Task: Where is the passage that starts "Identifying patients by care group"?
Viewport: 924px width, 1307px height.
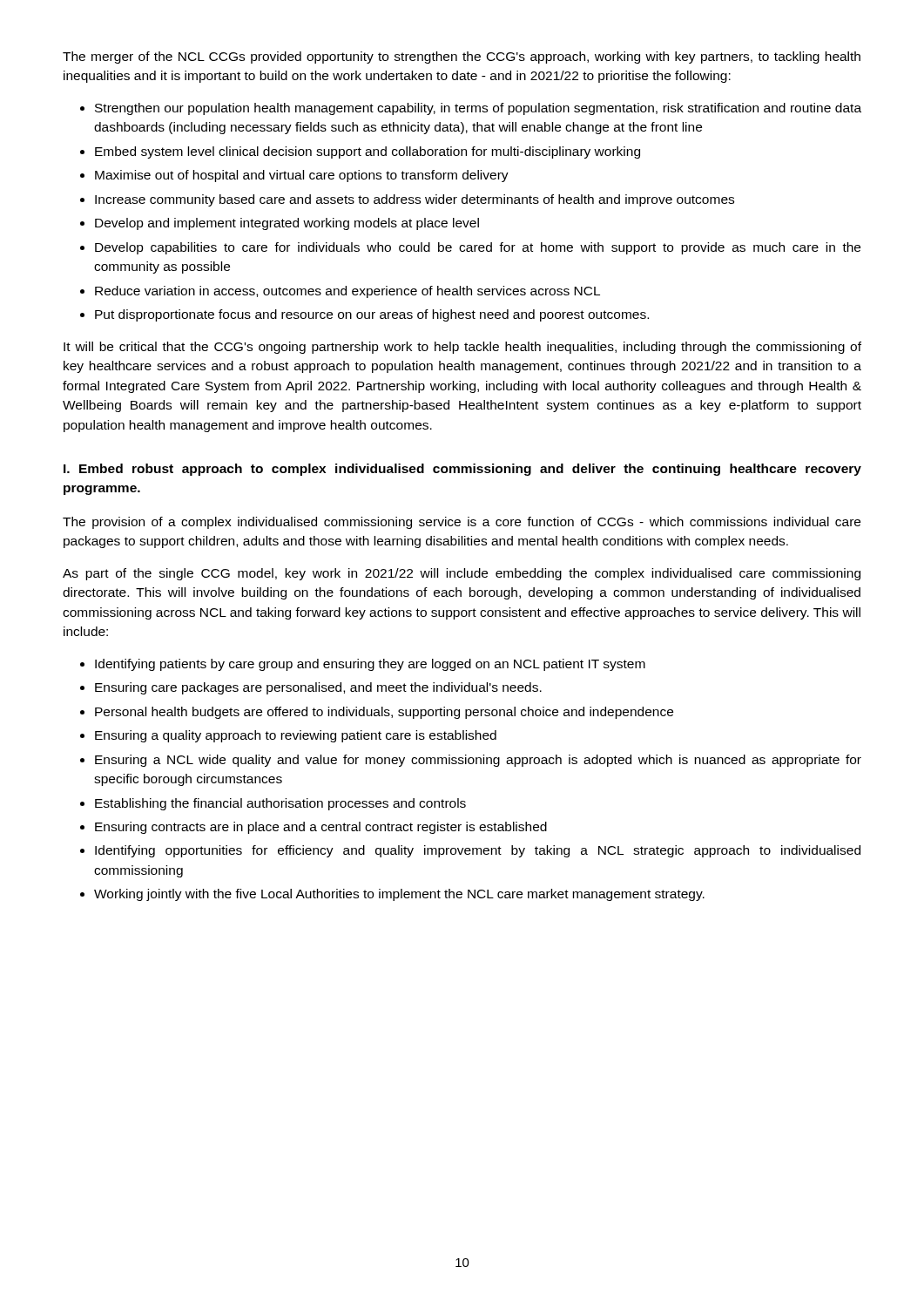Action: 370,663
